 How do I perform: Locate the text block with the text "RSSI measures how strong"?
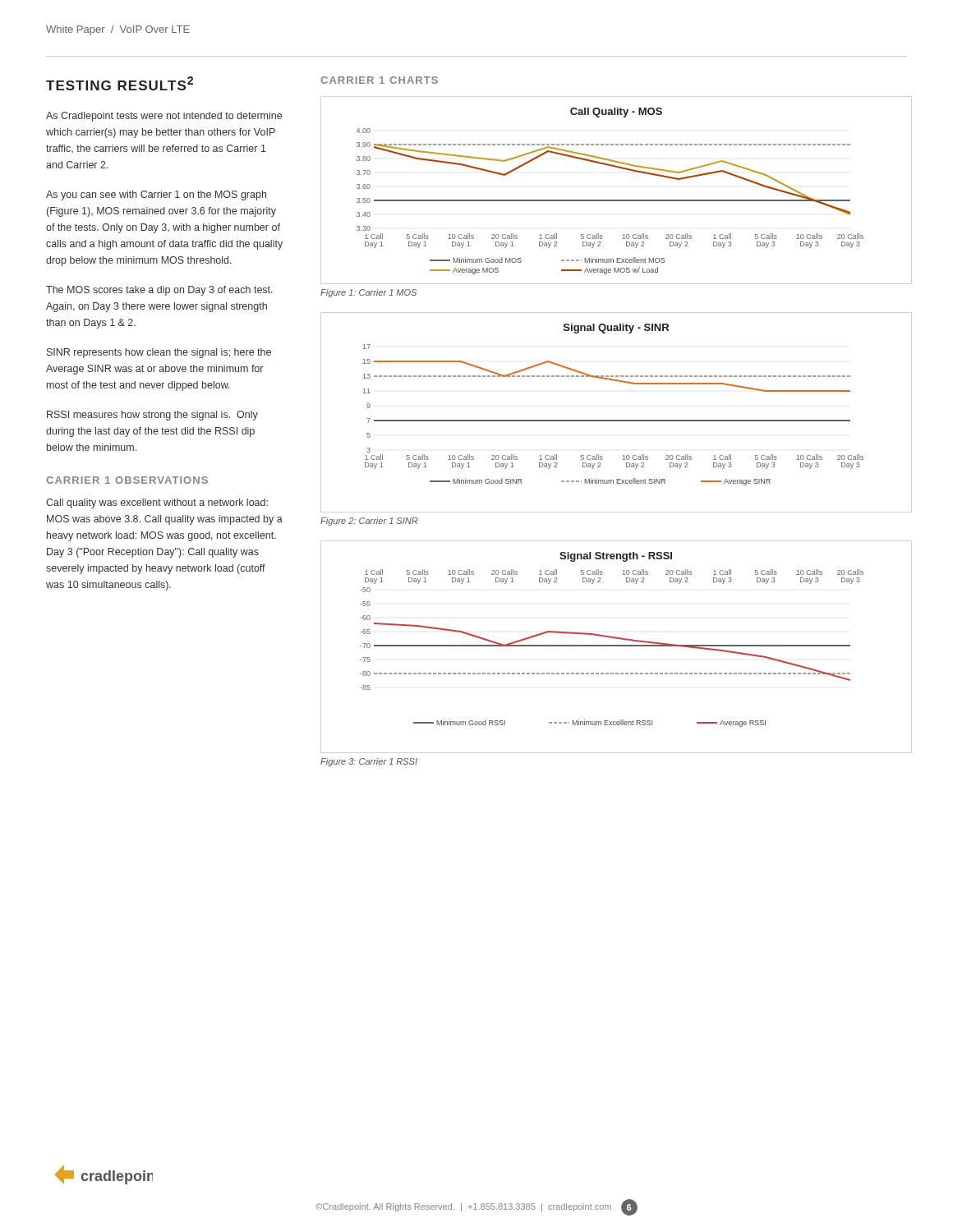pos(152,431)
